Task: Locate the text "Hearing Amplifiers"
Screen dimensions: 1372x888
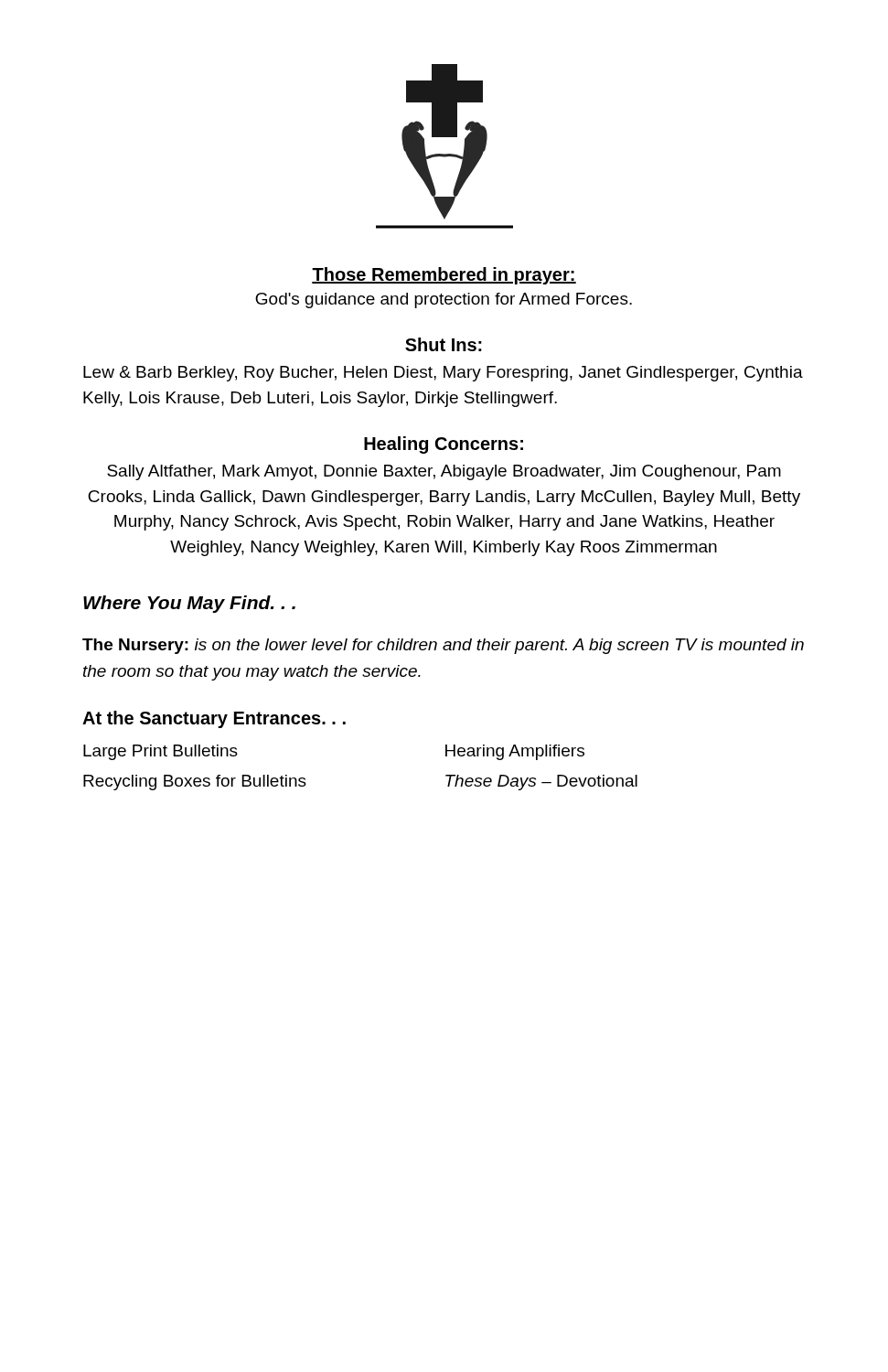Action: (515, 751)
